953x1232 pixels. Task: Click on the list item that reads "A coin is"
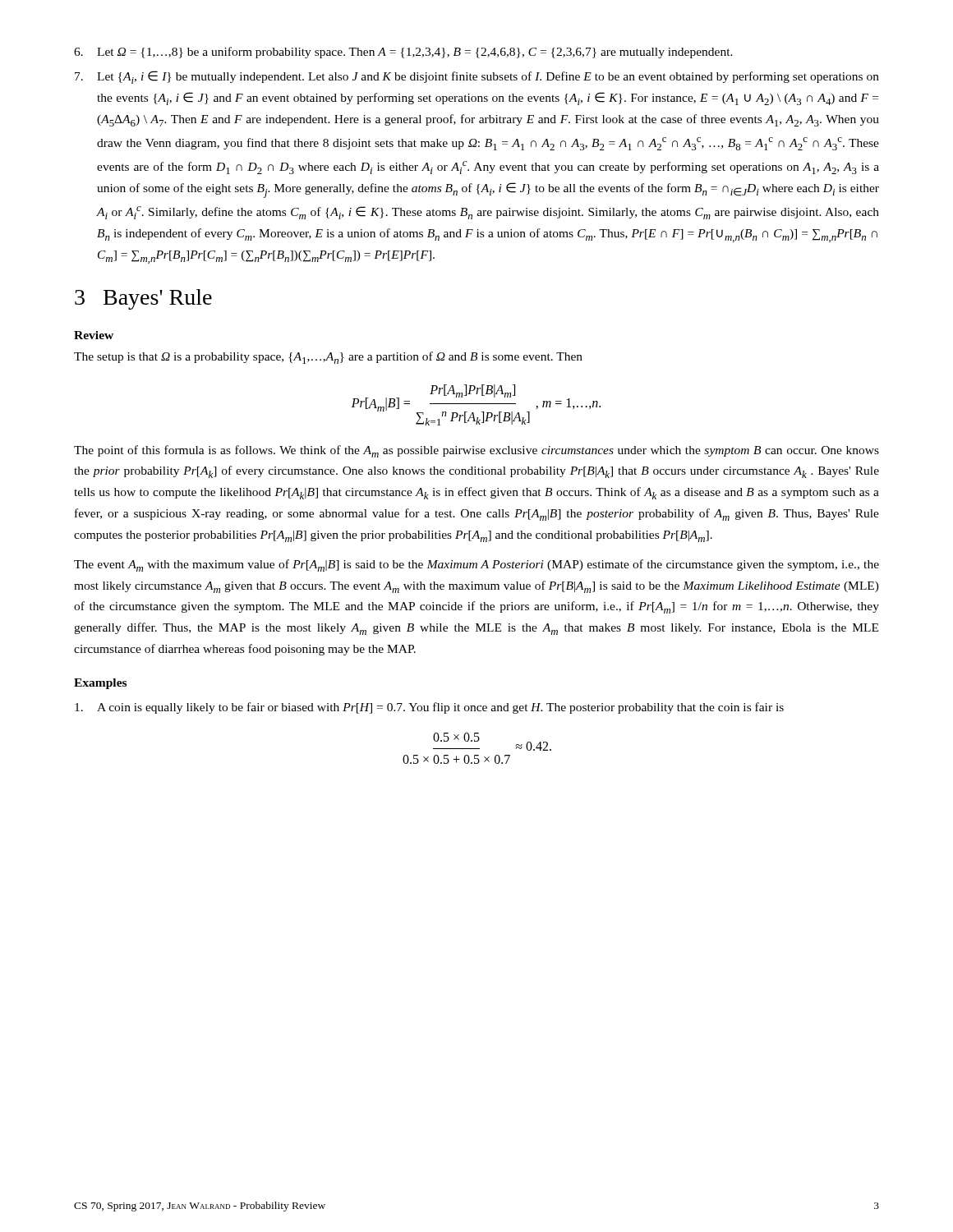click(x=476, y=707)
